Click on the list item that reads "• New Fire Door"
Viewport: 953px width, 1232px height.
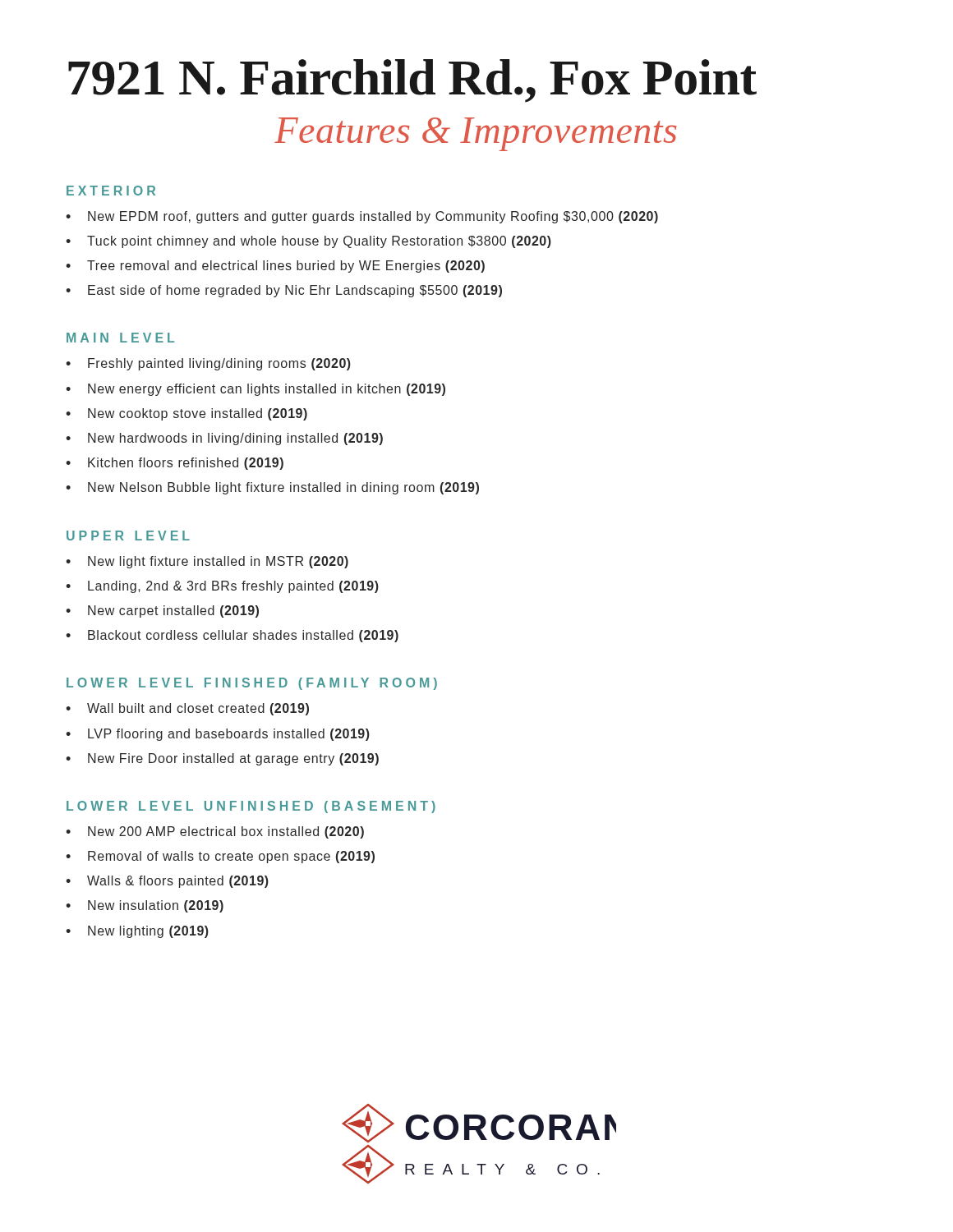pos(222,759)
